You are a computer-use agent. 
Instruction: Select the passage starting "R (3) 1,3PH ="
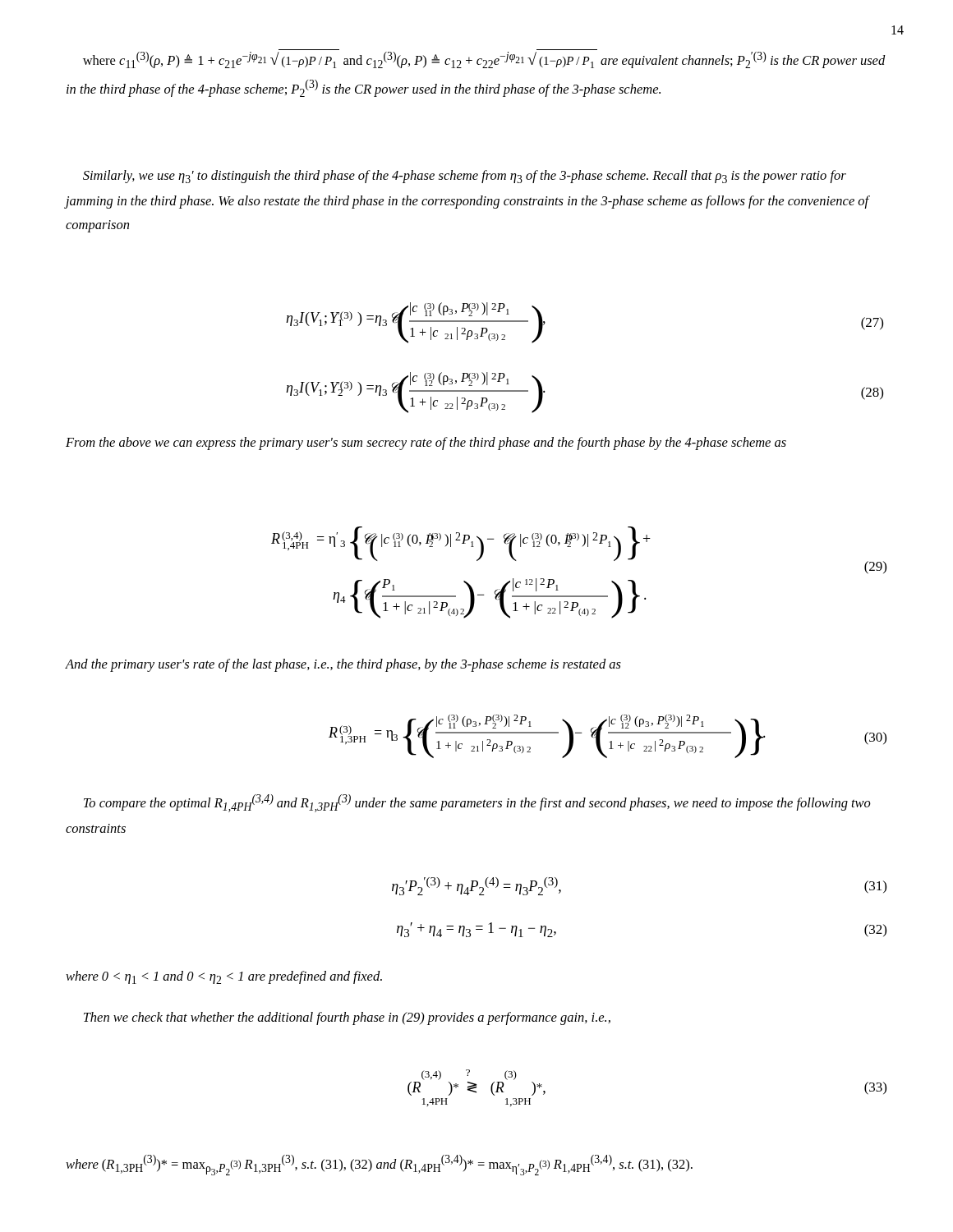(x=608, y=737)
